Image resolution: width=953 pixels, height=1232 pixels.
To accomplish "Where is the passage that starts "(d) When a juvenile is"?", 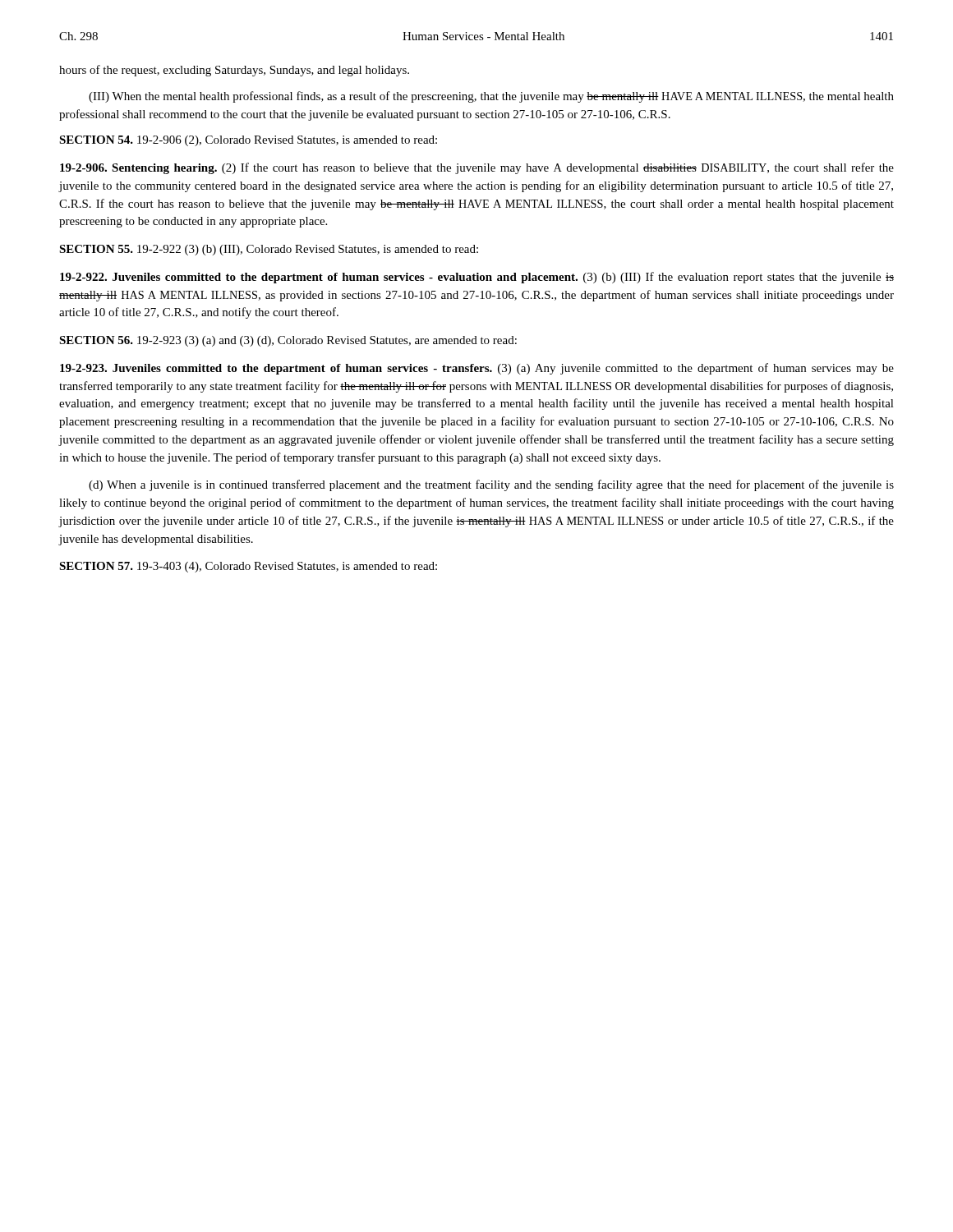I will tap(476, 512).
